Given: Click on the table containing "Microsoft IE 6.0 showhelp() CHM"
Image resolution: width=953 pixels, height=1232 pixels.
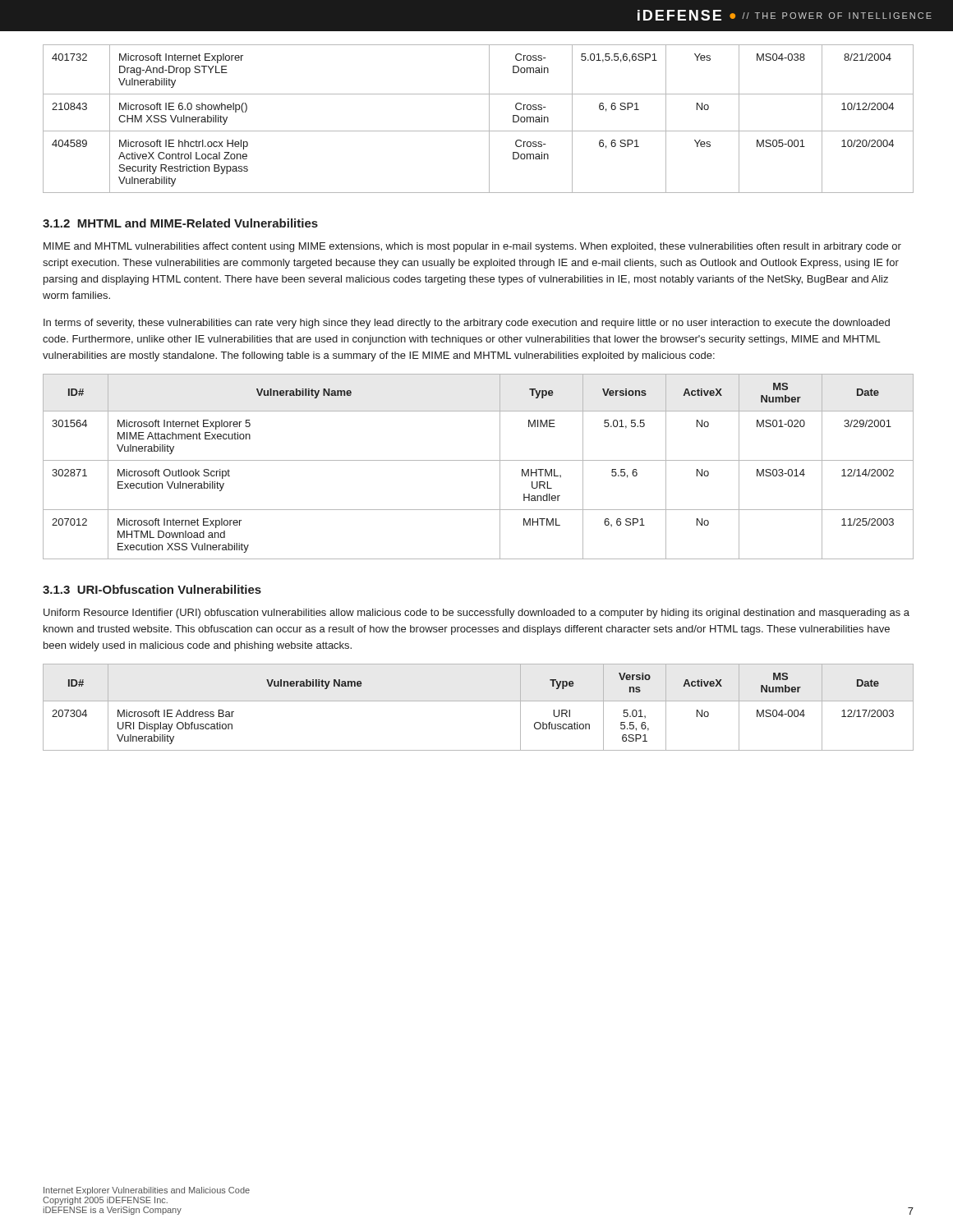Looking at the screenshot, I should tap(478, 119).
